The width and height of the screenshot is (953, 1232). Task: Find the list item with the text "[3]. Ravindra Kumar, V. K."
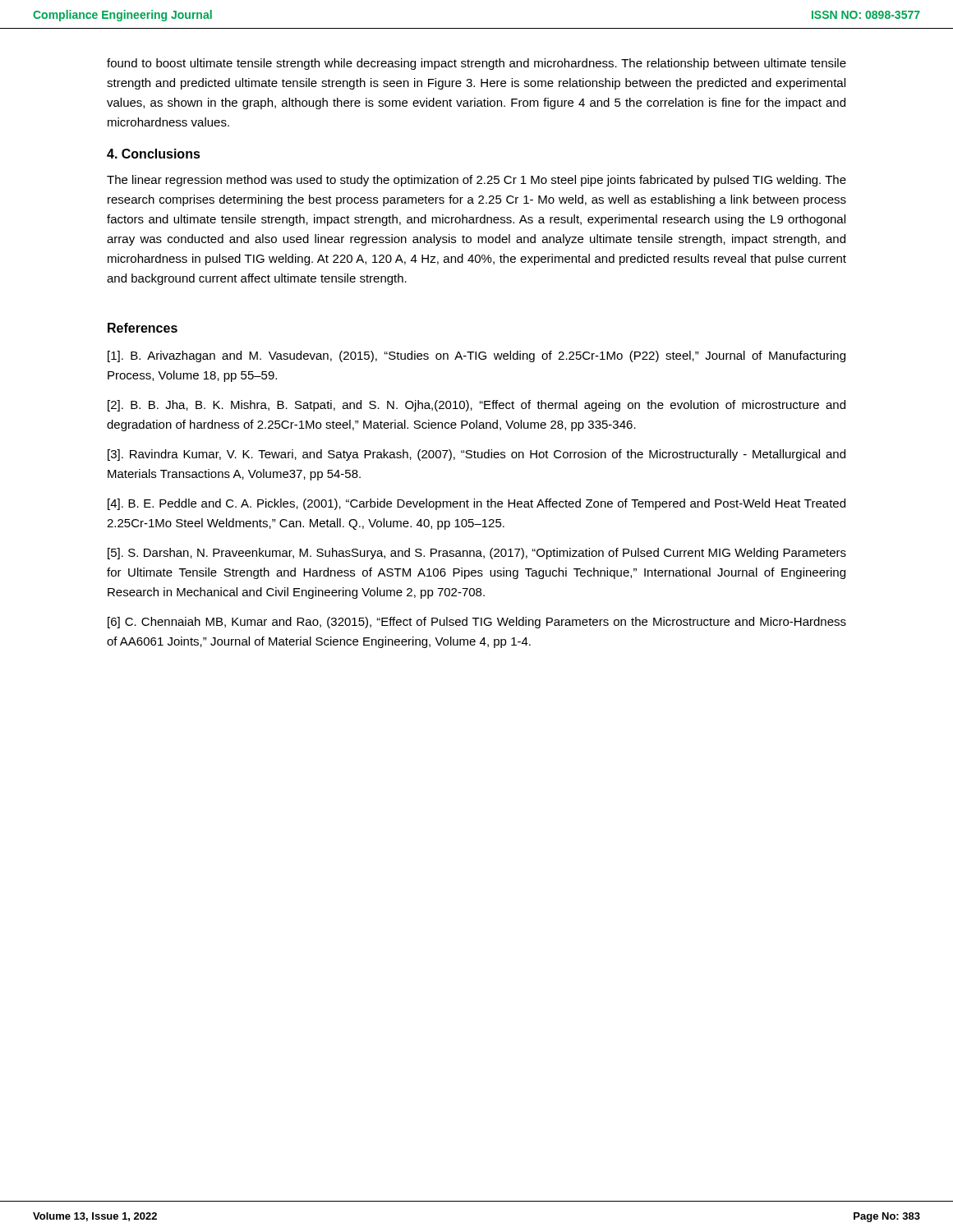coord(476,464)
